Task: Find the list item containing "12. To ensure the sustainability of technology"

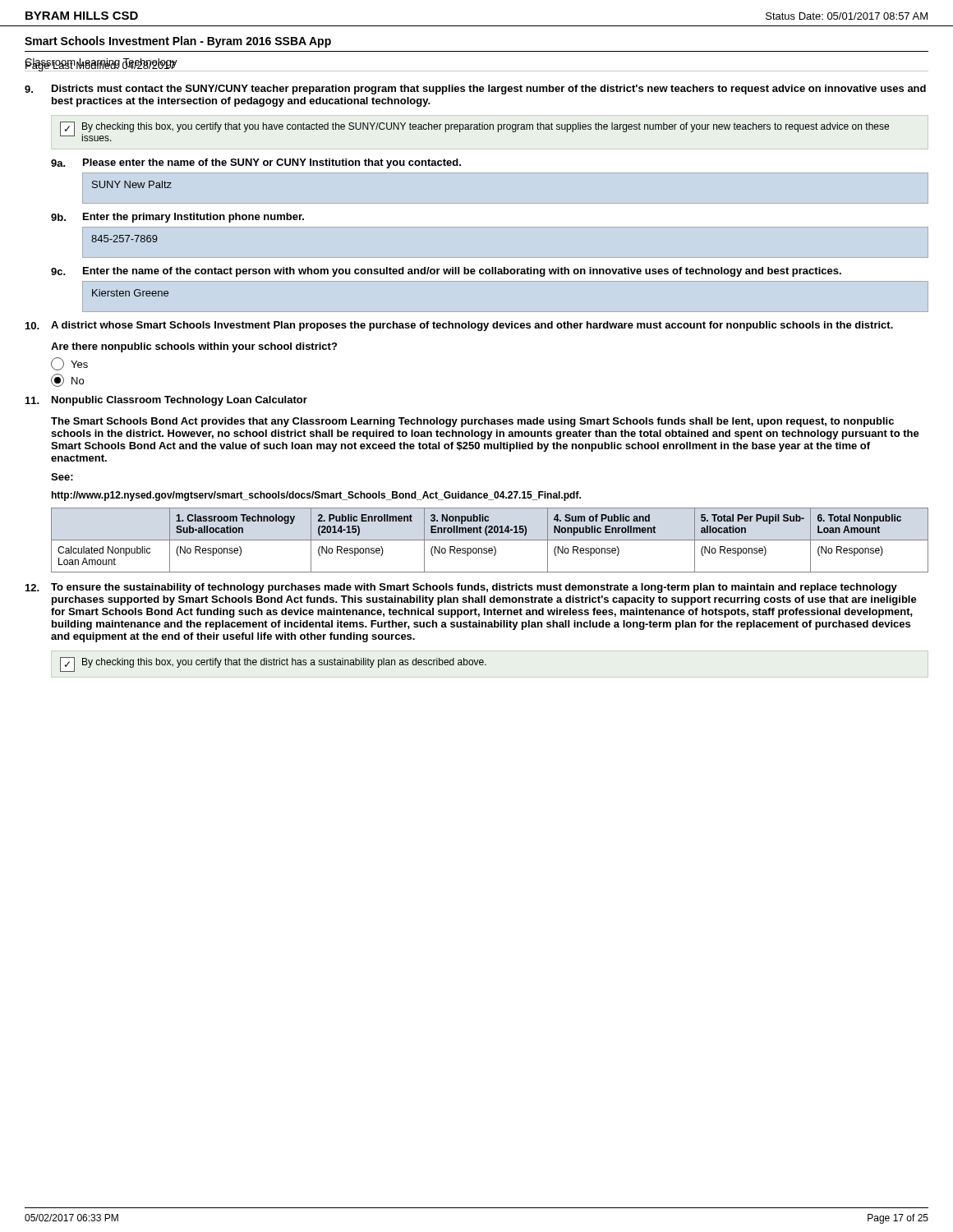Action: click(476, 611)
